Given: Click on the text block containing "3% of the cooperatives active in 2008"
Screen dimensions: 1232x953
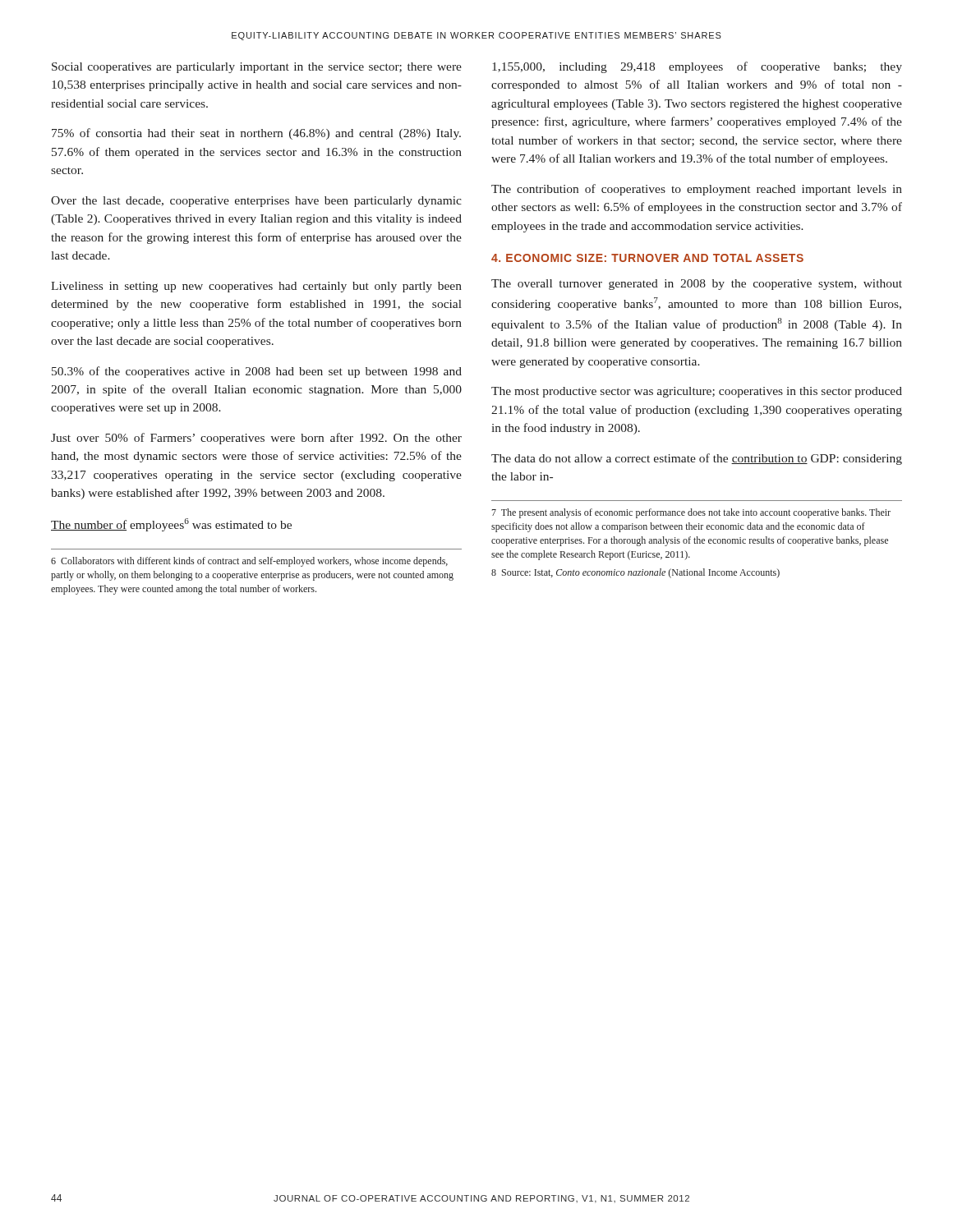Looking at the screenshot, I should pos(256,389).
